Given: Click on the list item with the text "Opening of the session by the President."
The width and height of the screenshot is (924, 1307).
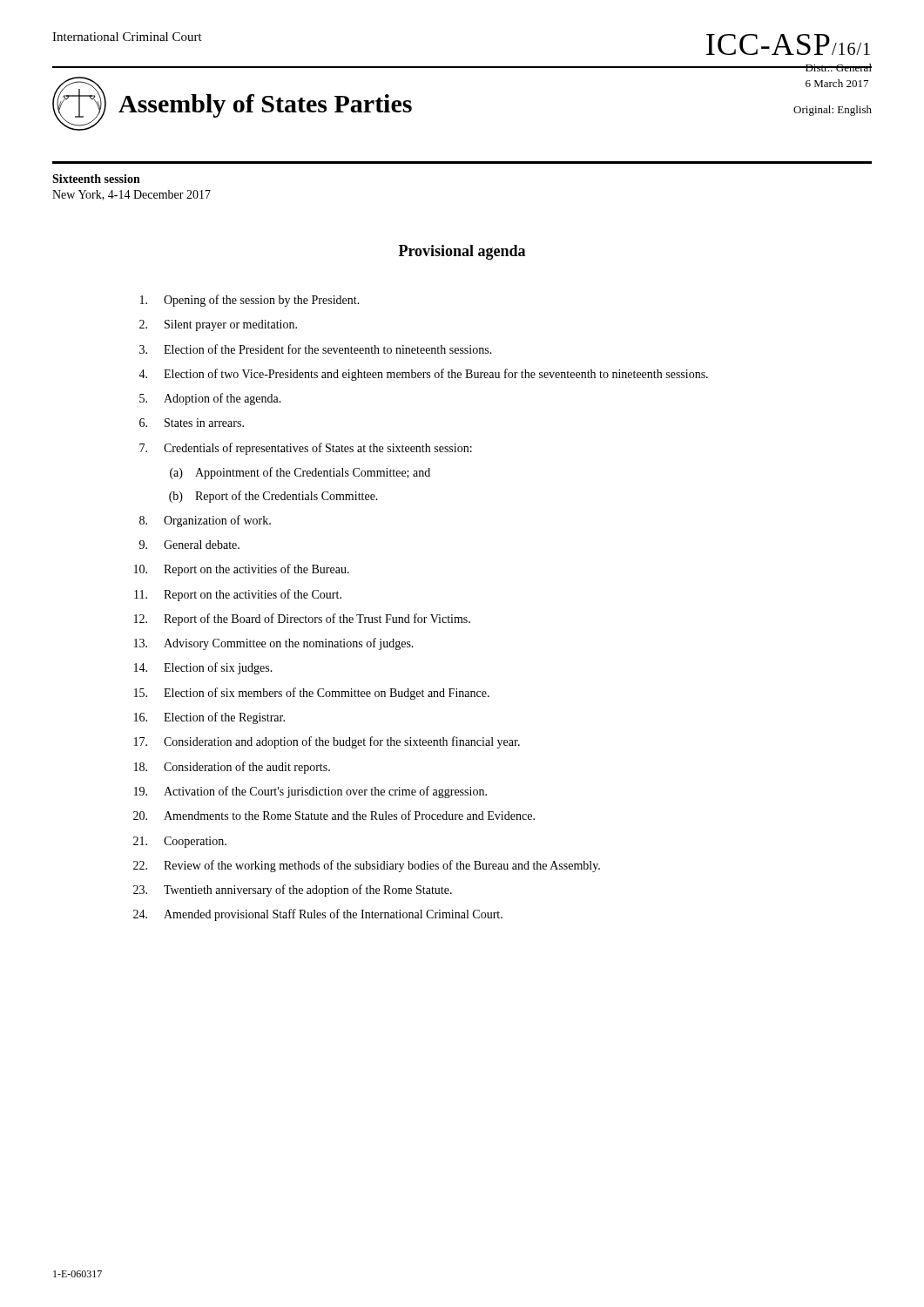Looking at the screenshot, I should point(250,301).
